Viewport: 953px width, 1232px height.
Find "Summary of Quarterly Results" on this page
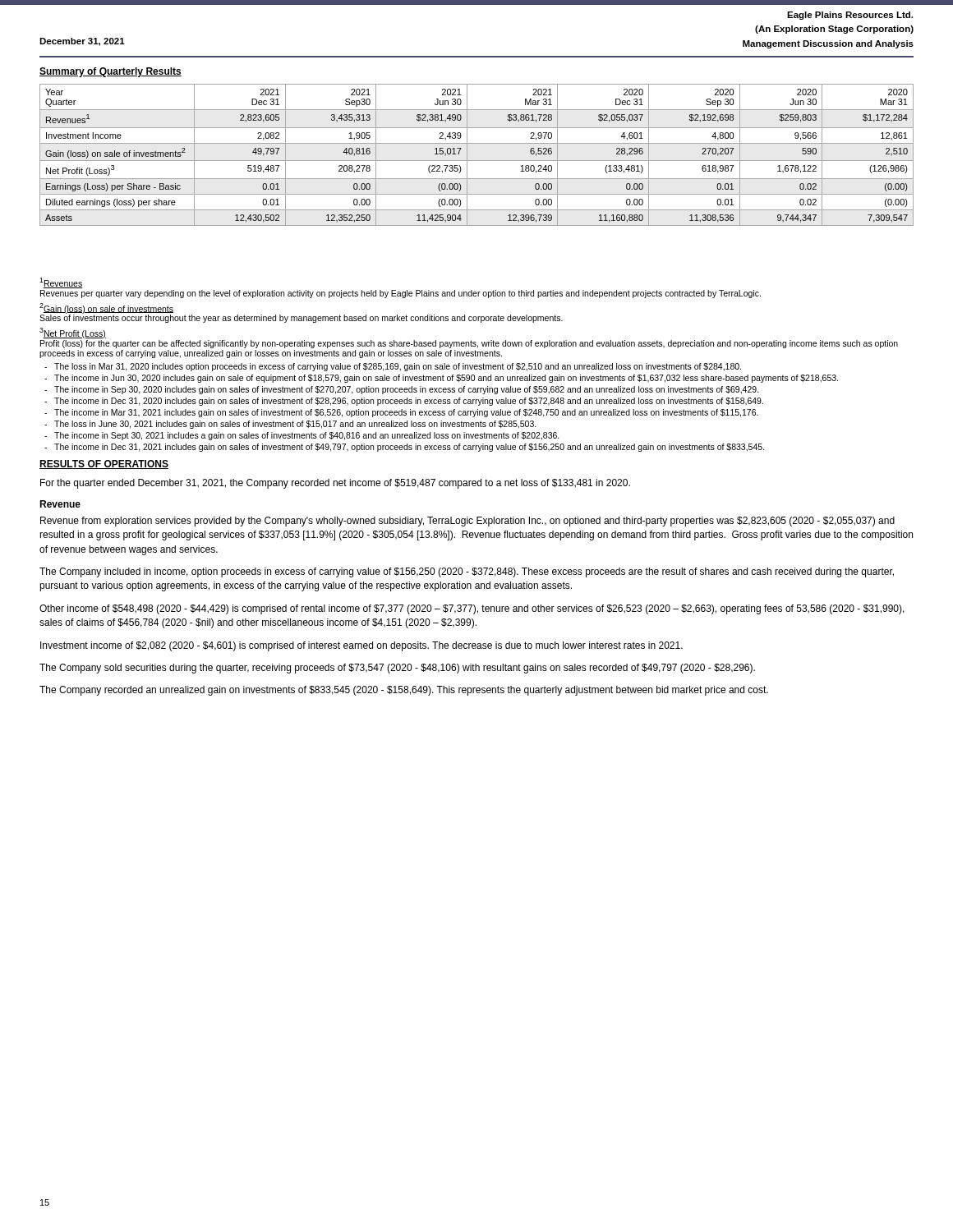pos(110,71)
